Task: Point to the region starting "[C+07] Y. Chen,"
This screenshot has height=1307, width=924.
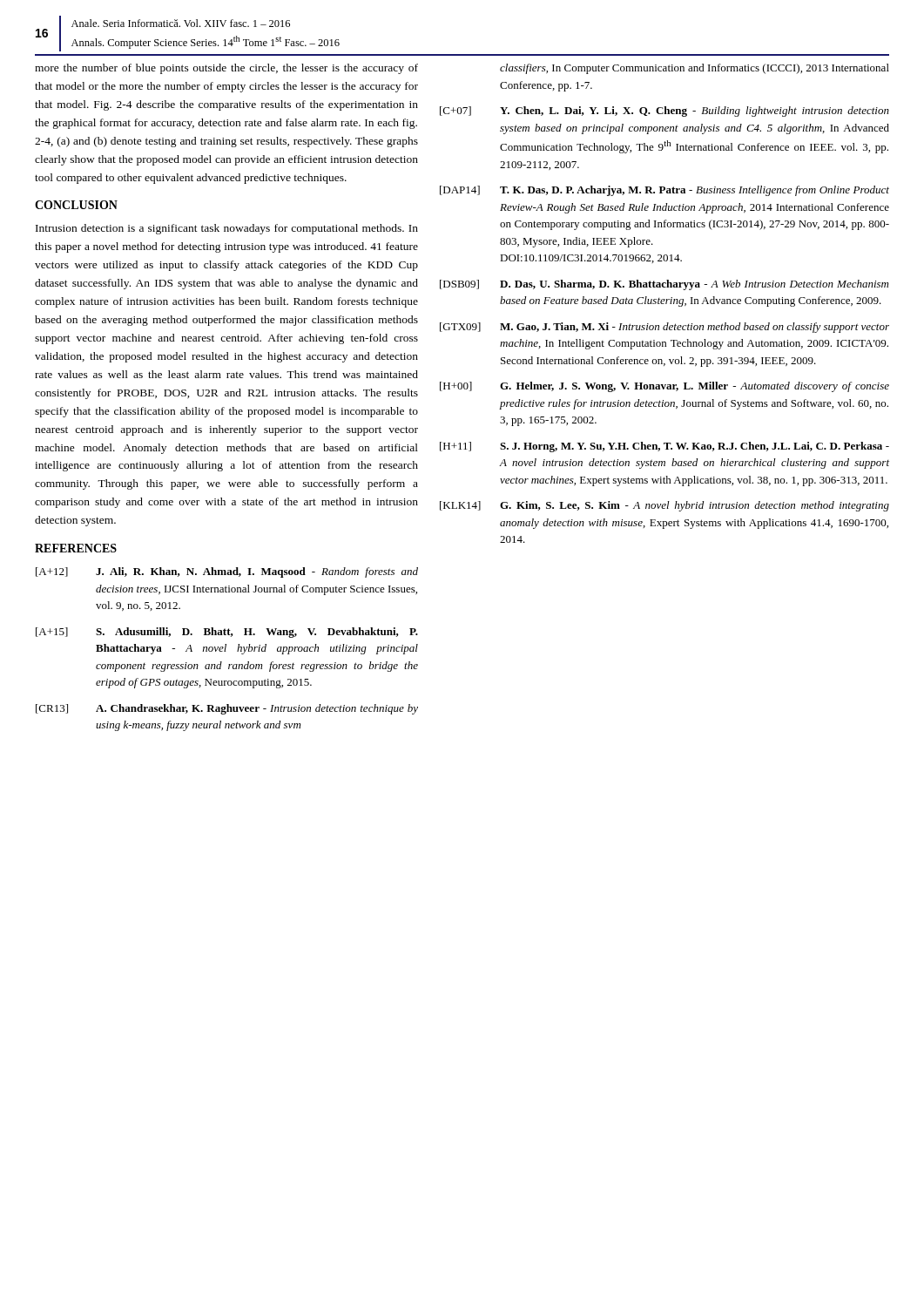Action: tap(664, 137)
